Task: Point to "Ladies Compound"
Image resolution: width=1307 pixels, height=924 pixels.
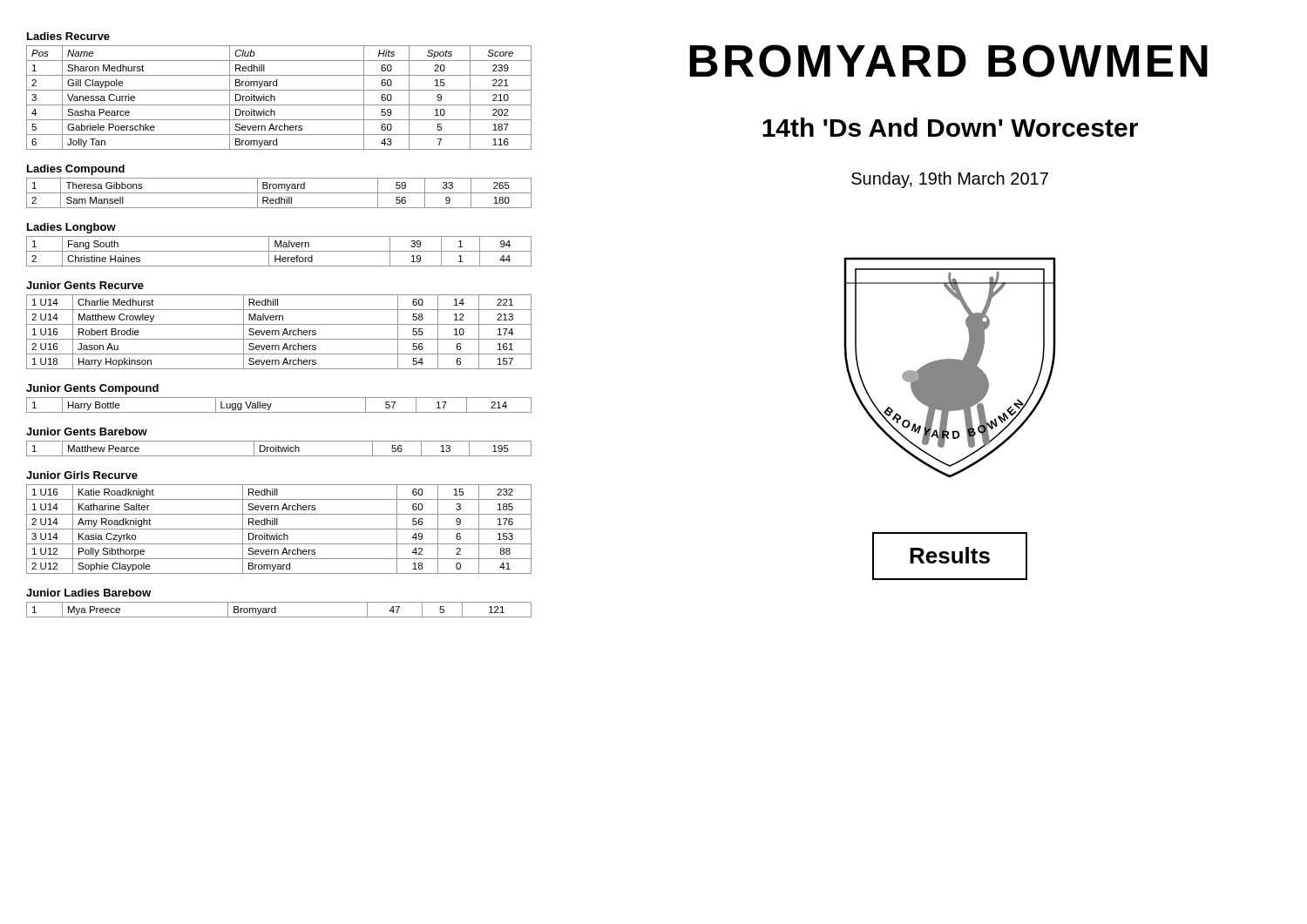Action: pos(76,168)
